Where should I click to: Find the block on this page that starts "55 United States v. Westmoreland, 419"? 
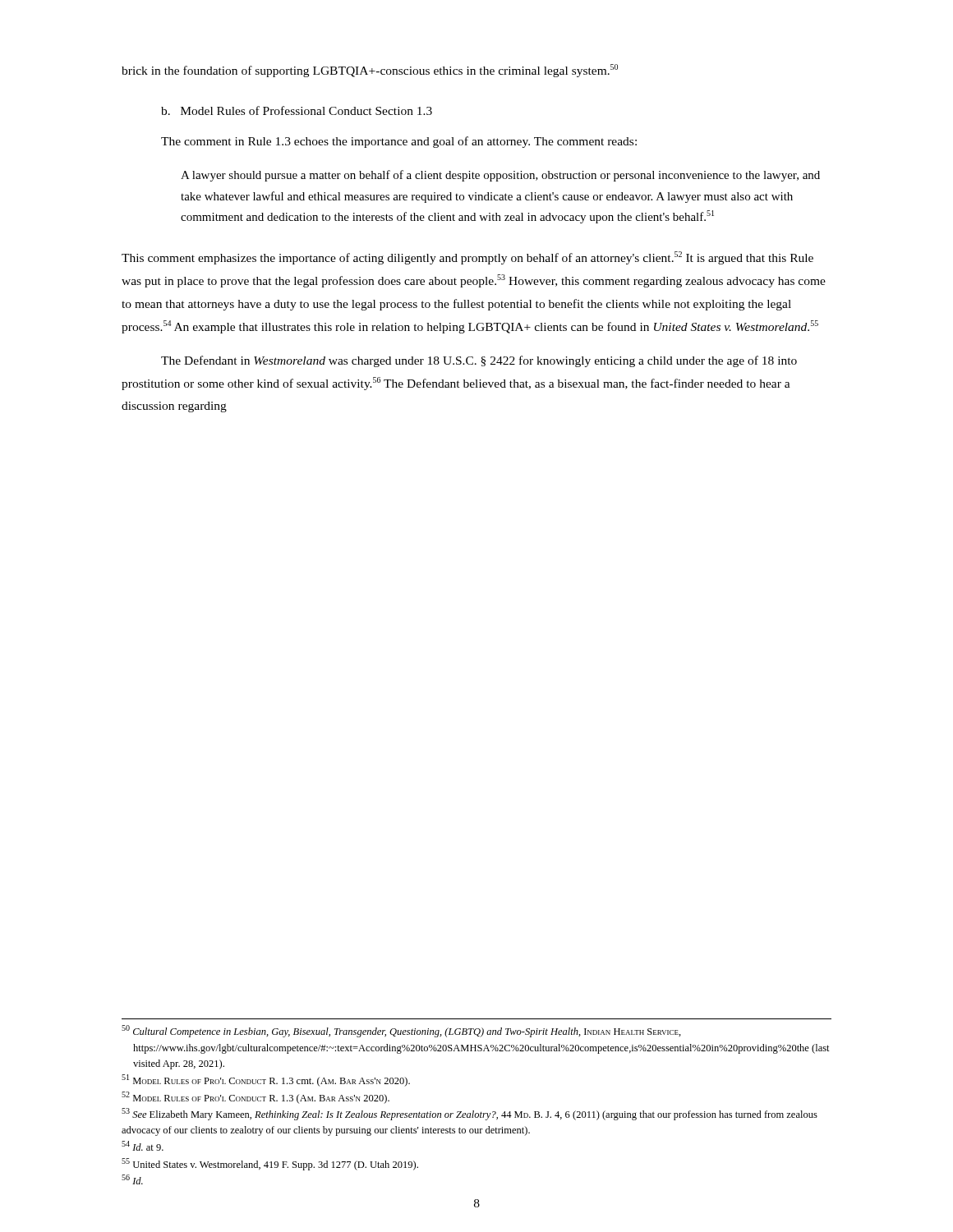click(270, 1163)
